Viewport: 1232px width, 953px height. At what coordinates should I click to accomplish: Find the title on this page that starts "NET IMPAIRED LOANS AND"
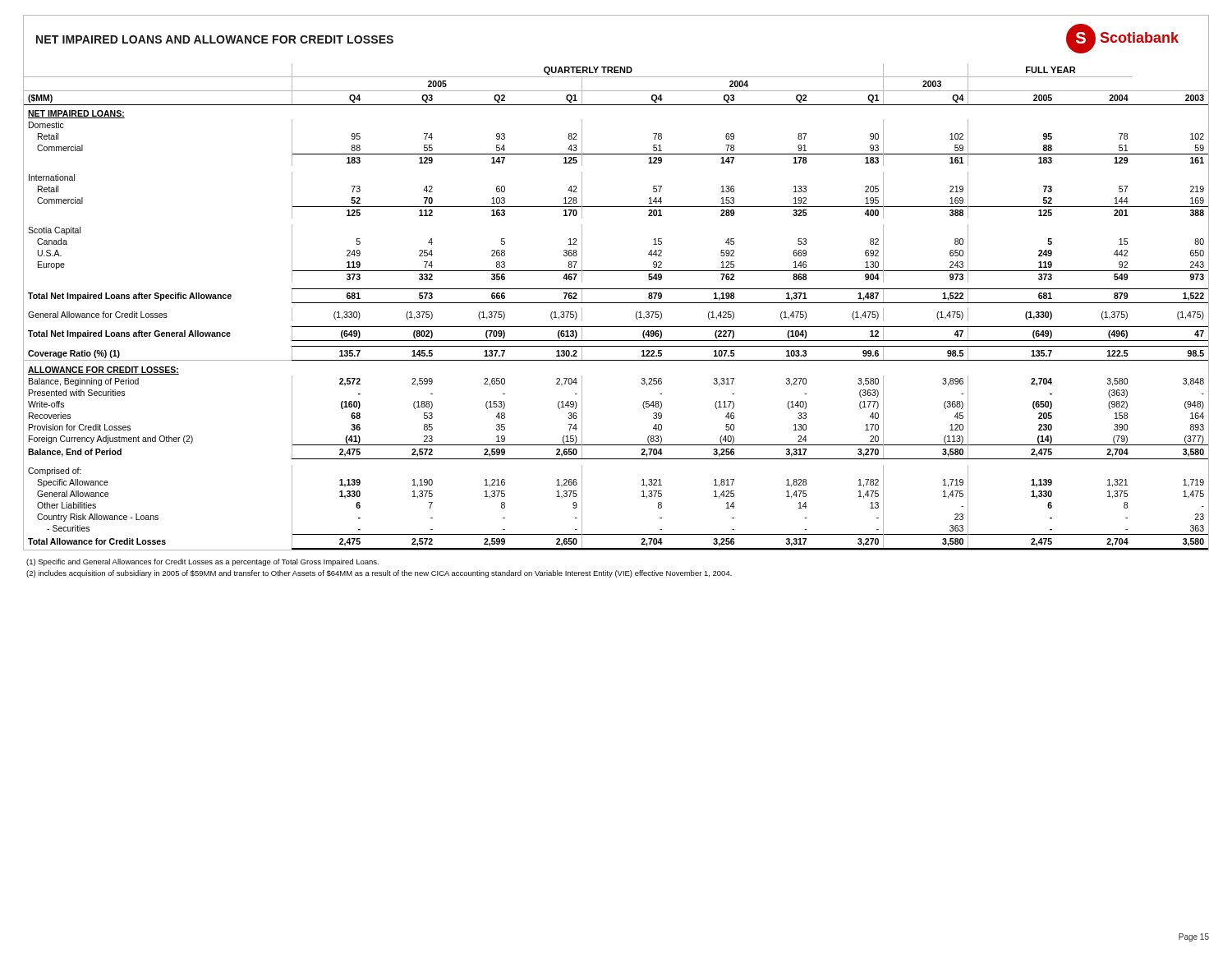pos(204,38)
